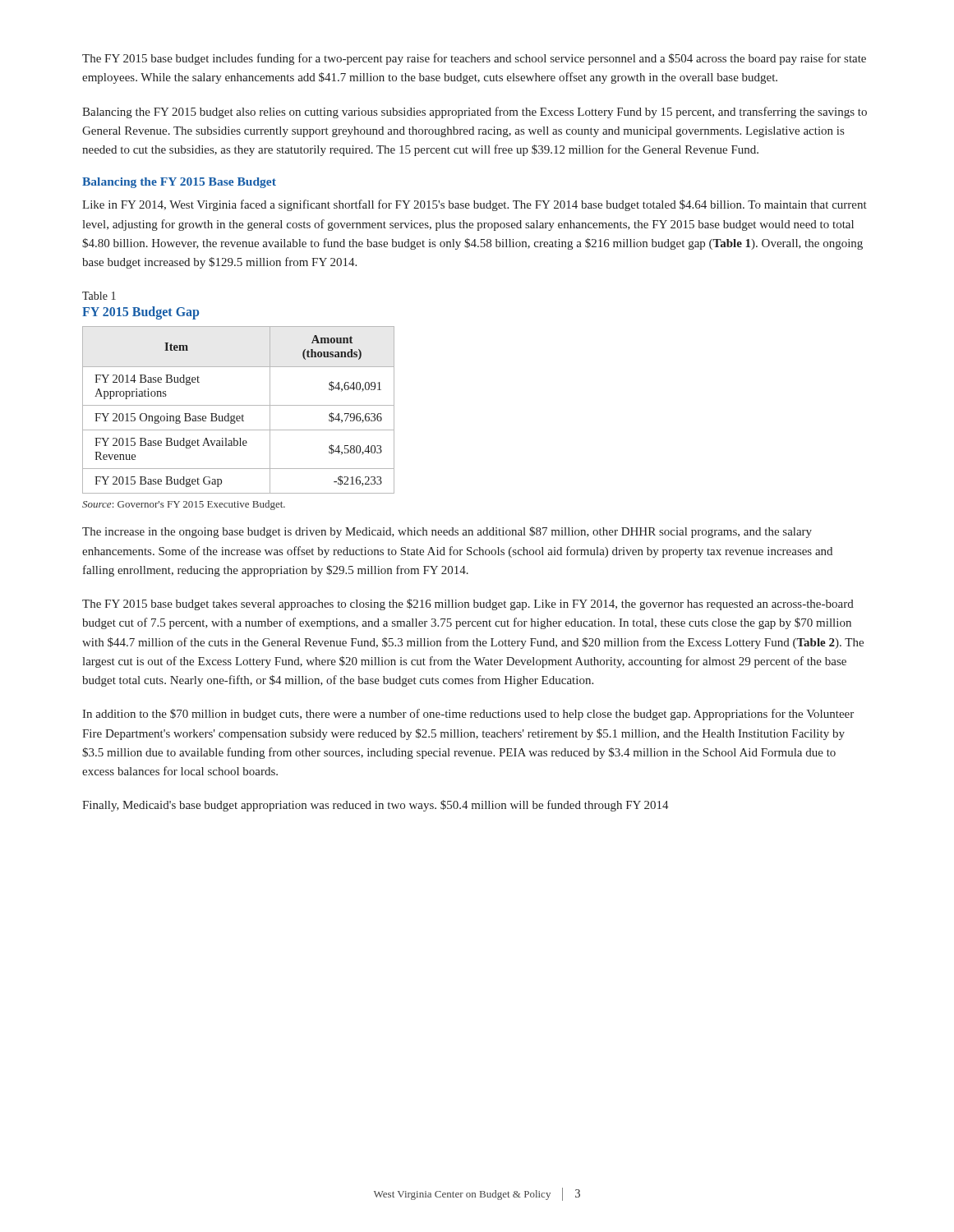
Task: Find the element starting "Like in FY 2014, West Virginia faced"
Action: (474, 233)
